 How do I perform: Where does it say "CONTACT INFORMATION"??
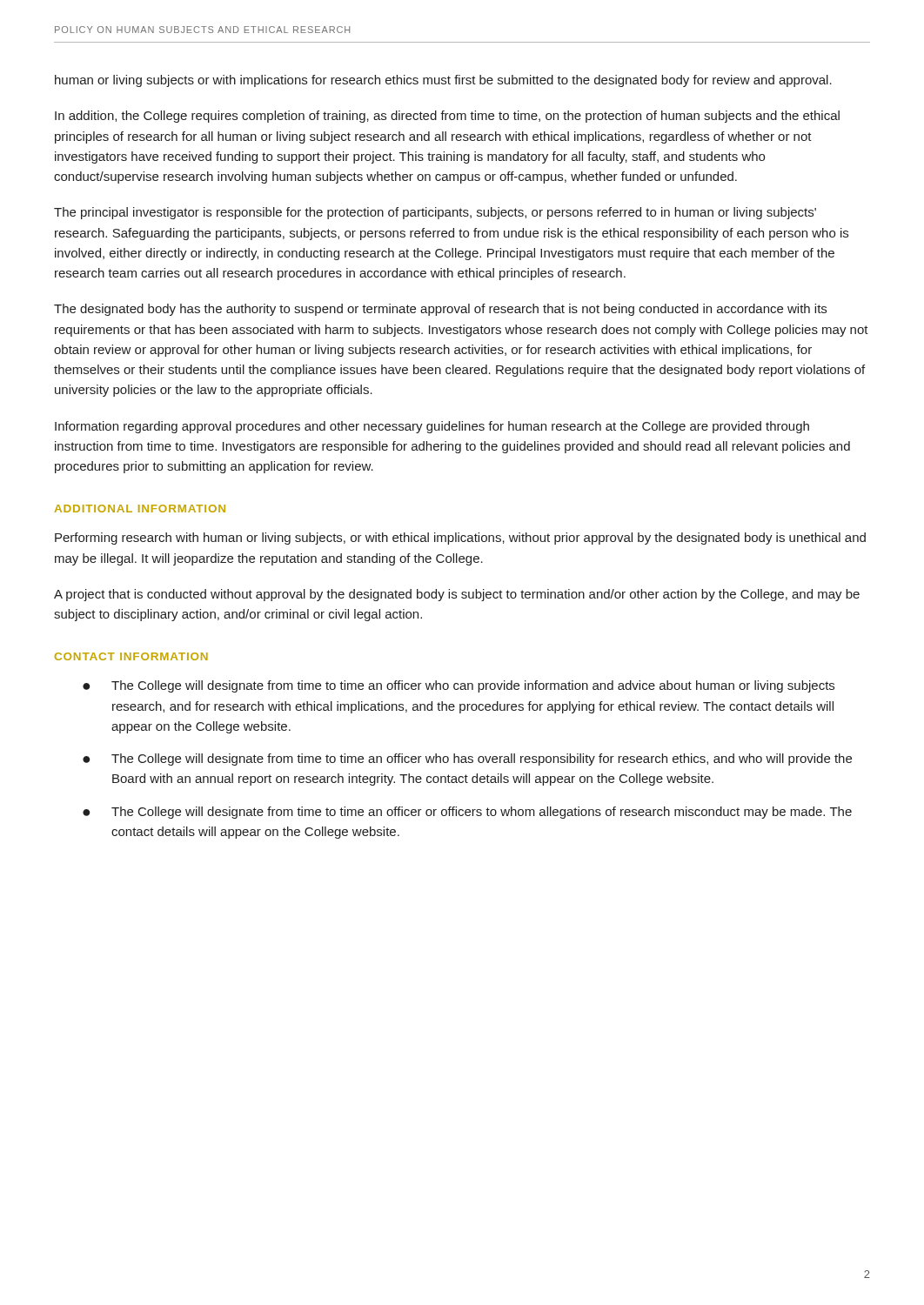coord(132,657)
